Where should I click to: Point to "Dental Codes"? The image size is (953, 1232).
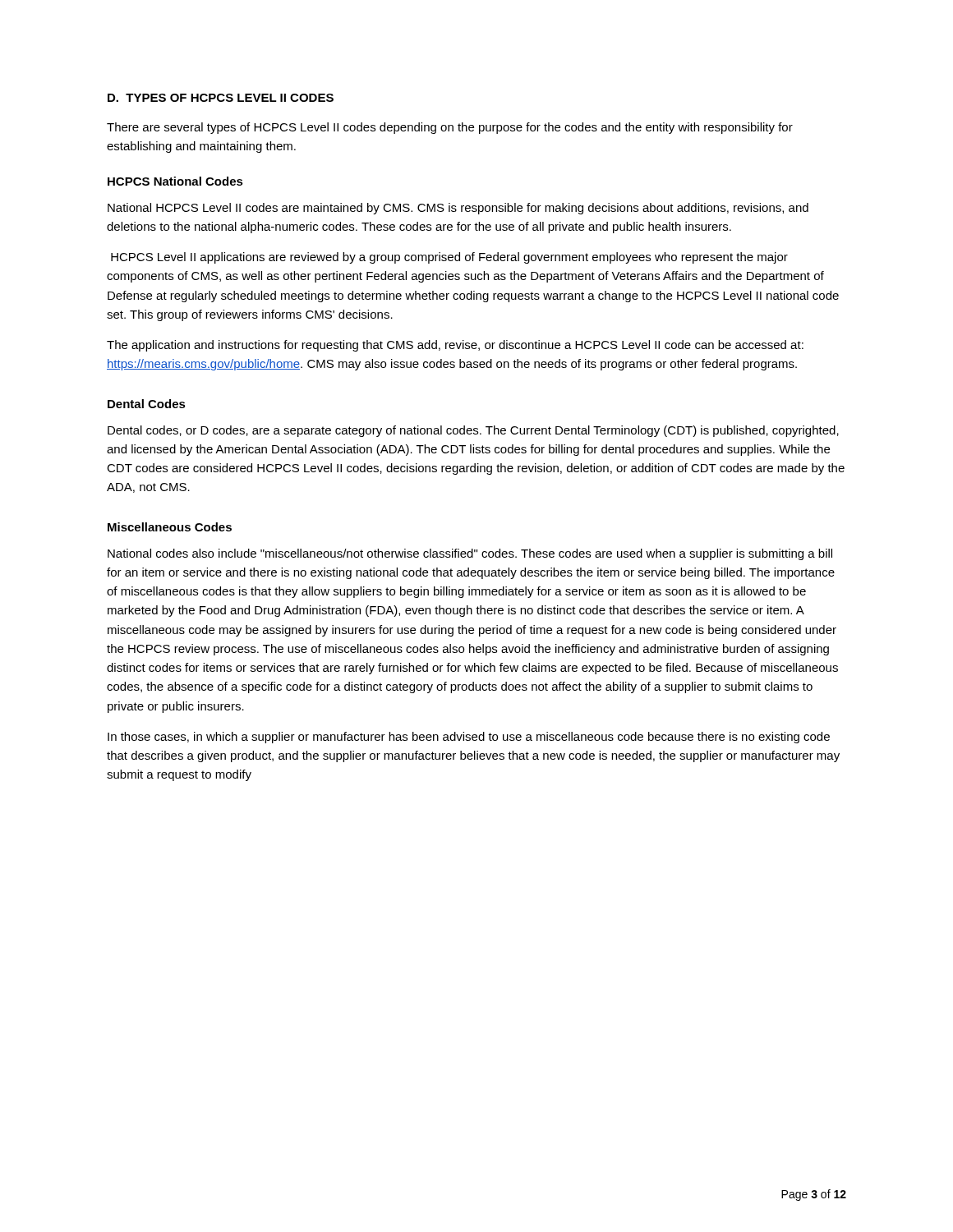[x=146, y=403]
